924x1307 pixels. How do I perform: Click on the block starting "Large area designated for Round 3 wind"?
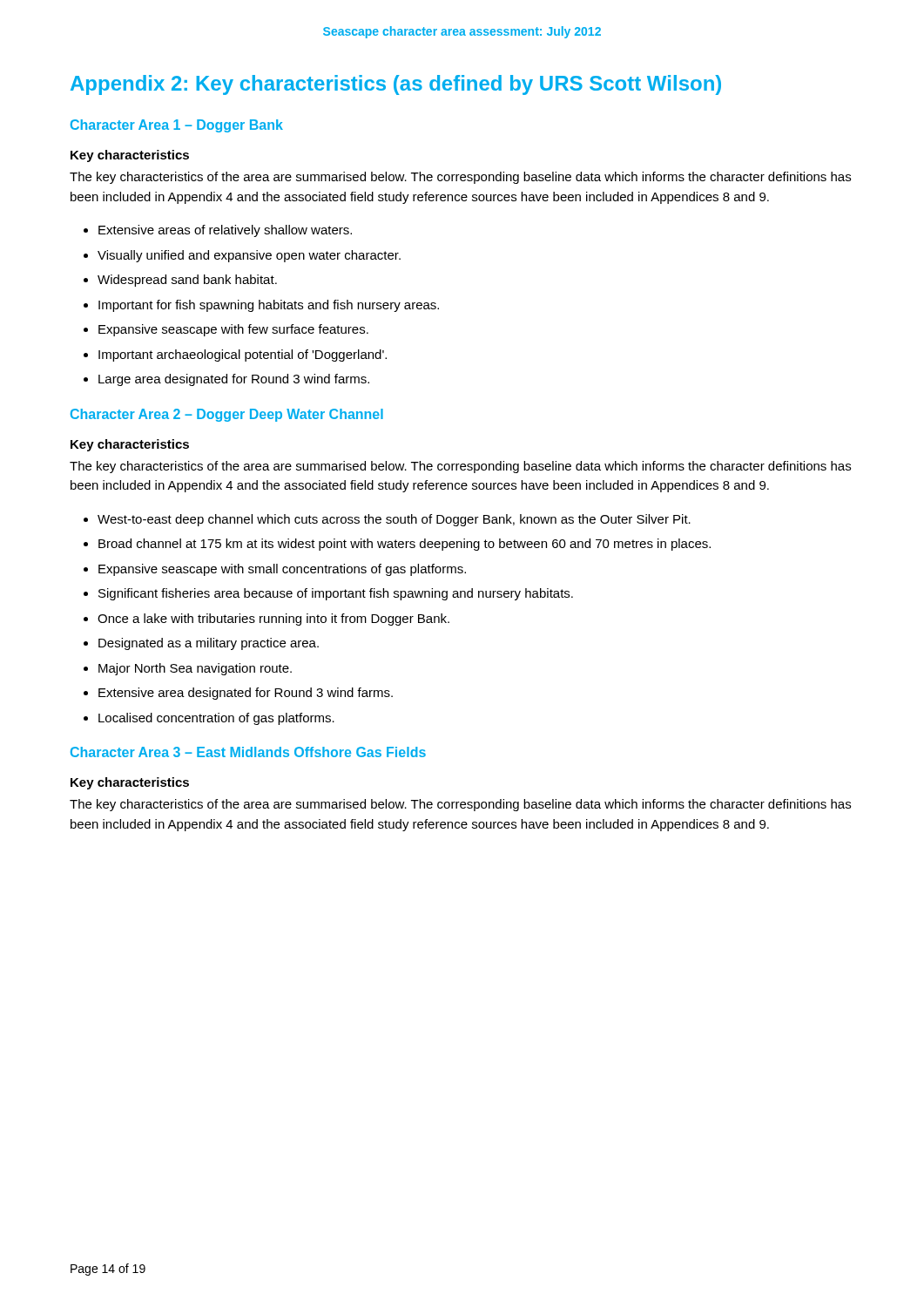(226, 380)
